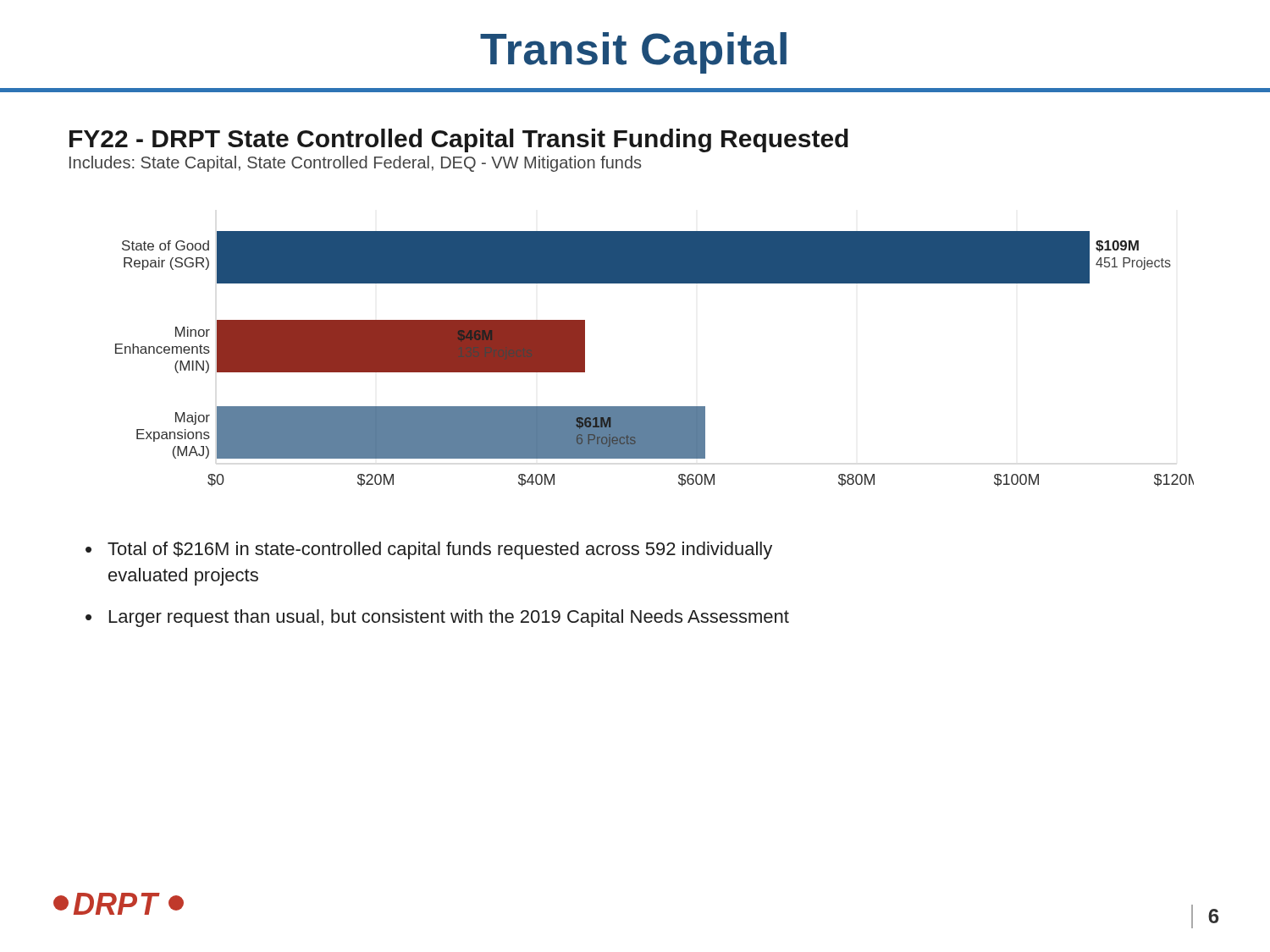1270x952 pixels.
Task: Click on the bar chart
Action: (635, 350)
